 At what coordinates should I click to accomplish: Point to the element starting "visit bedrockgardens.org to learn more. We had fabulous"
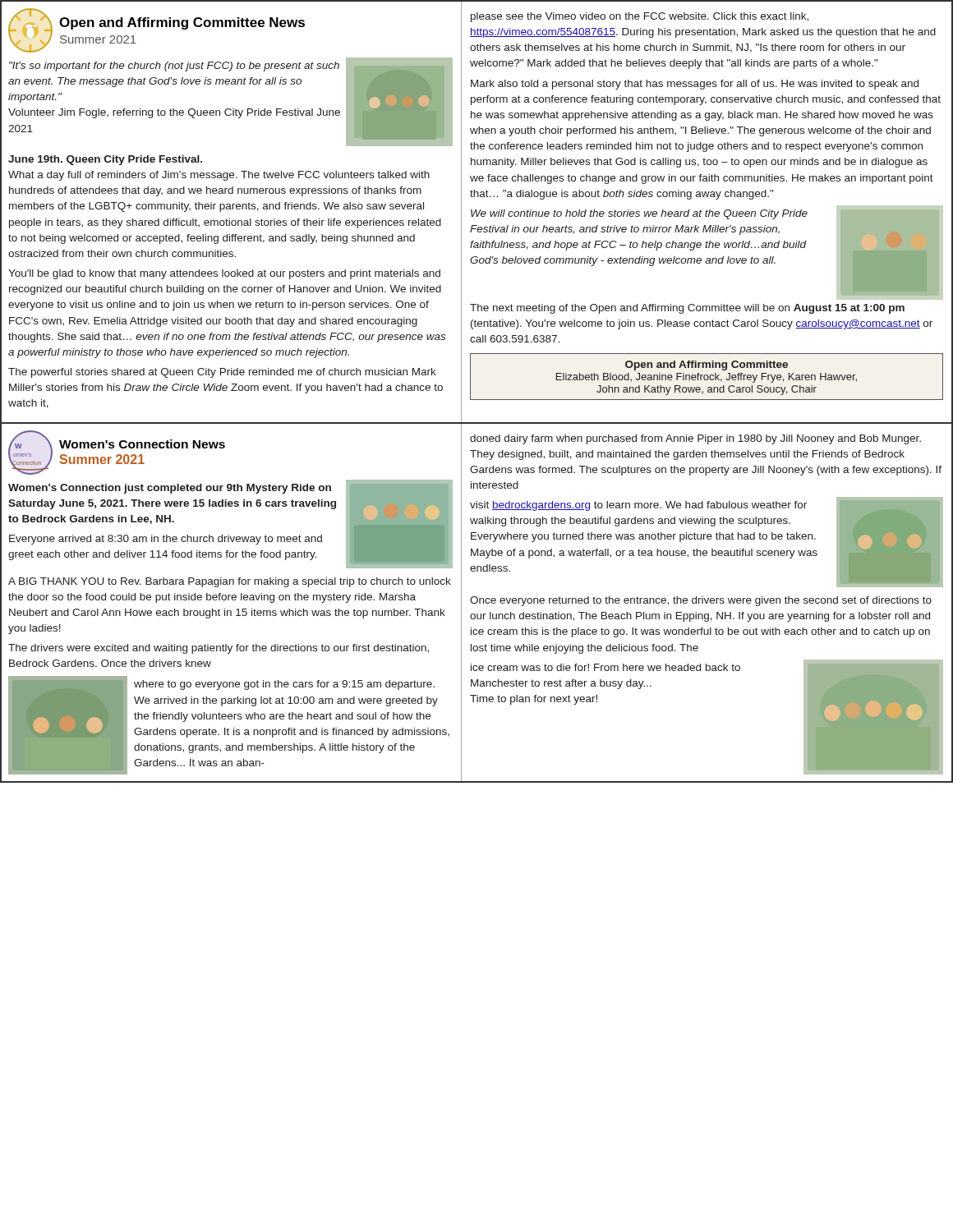click(x=650, y=536)
